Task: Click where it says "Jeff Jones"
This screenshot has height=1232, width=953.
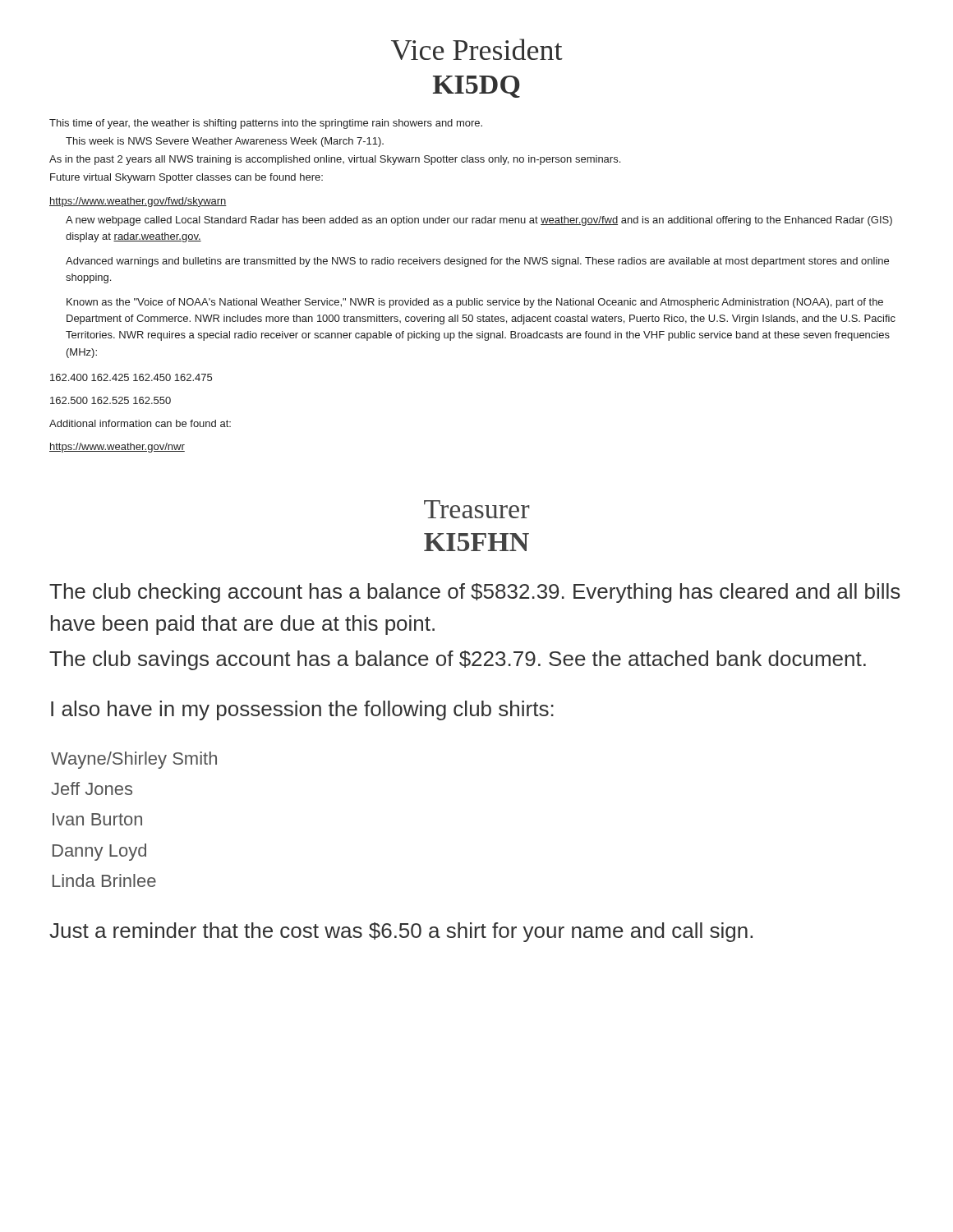Action: [x=92, y=788]
